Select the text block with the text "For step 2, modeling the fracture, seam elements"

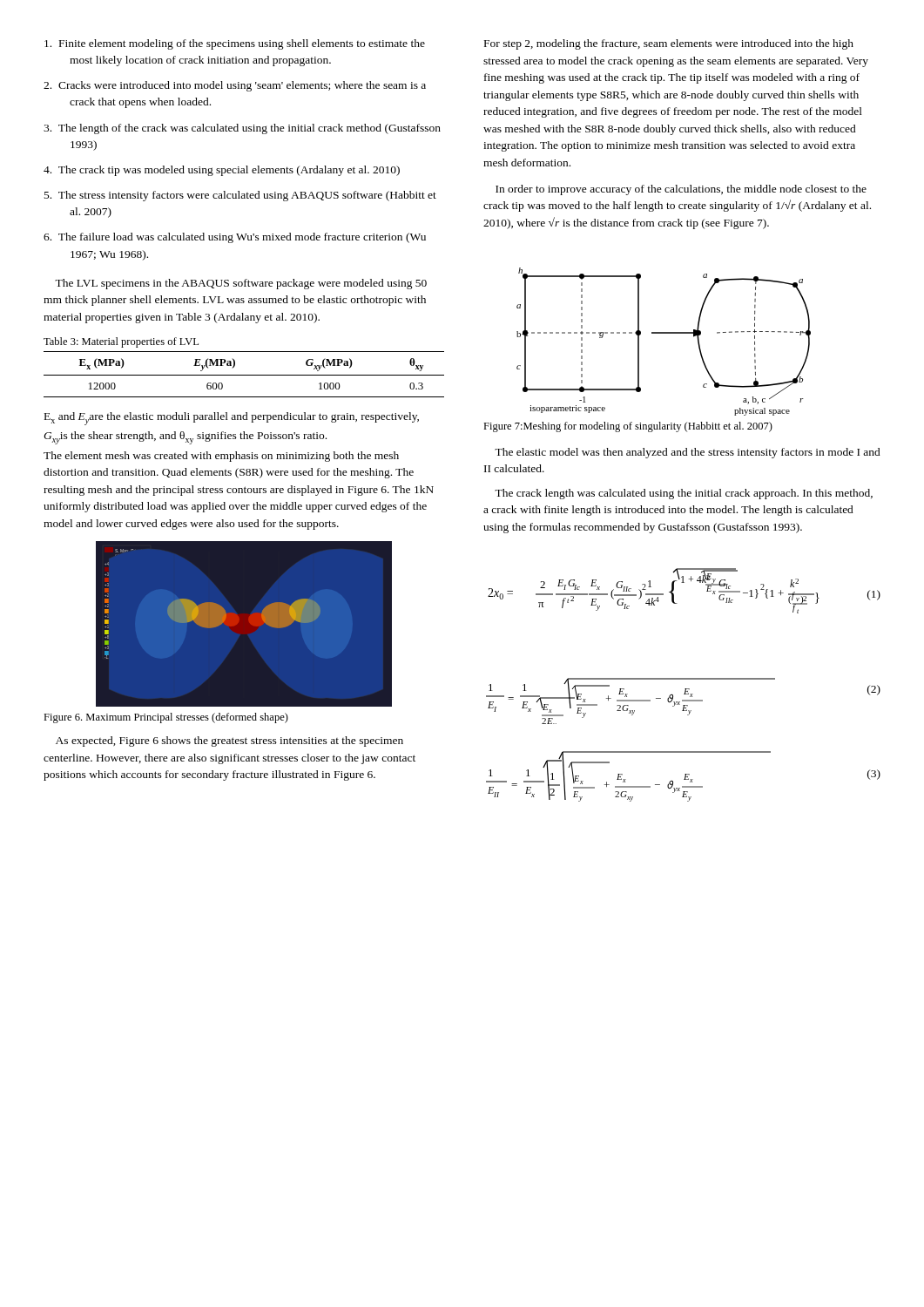[x=676, y=103]
